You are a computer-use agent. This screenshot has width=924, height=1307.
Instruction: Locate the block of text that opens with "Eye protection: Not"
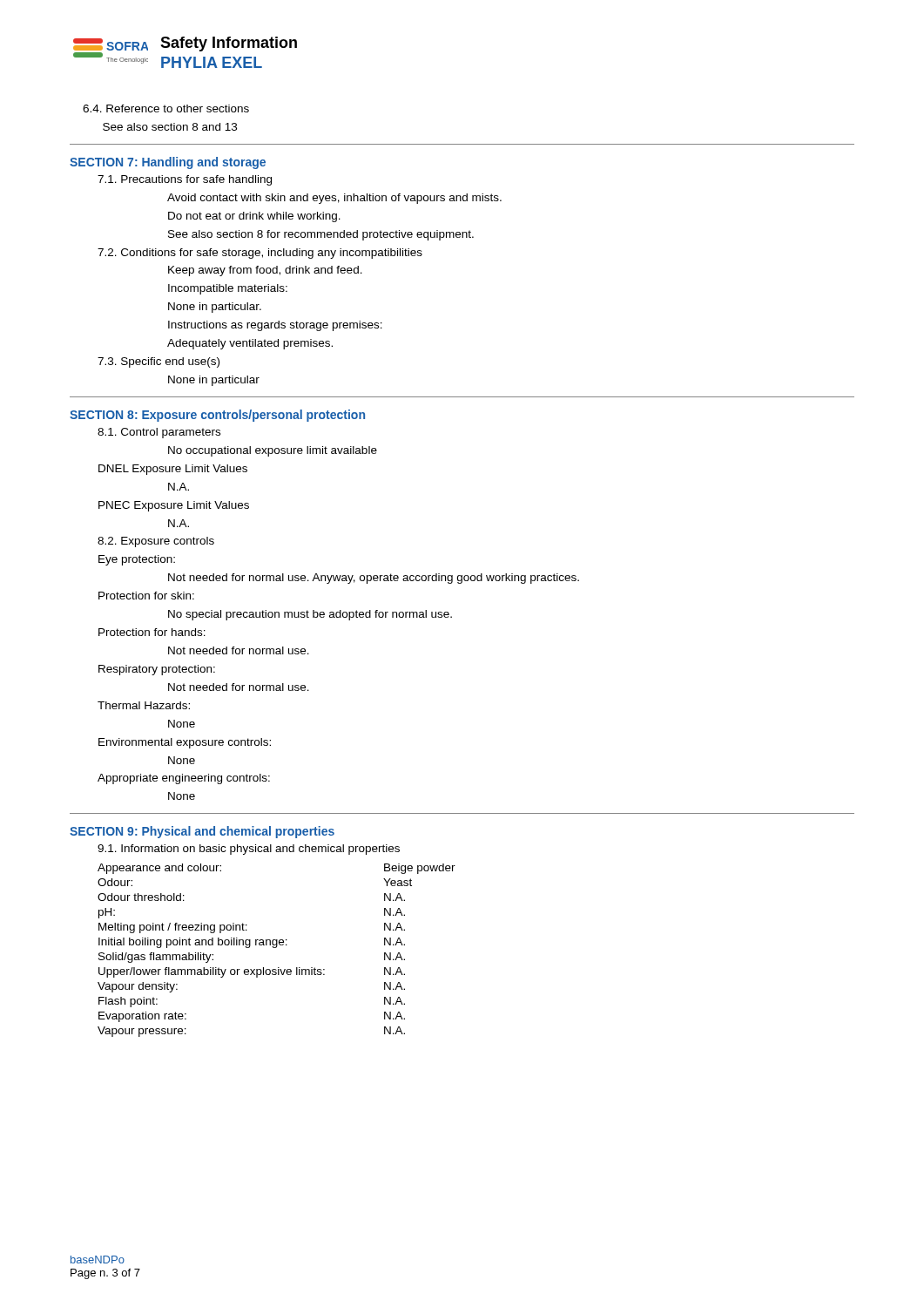point(476,570)
